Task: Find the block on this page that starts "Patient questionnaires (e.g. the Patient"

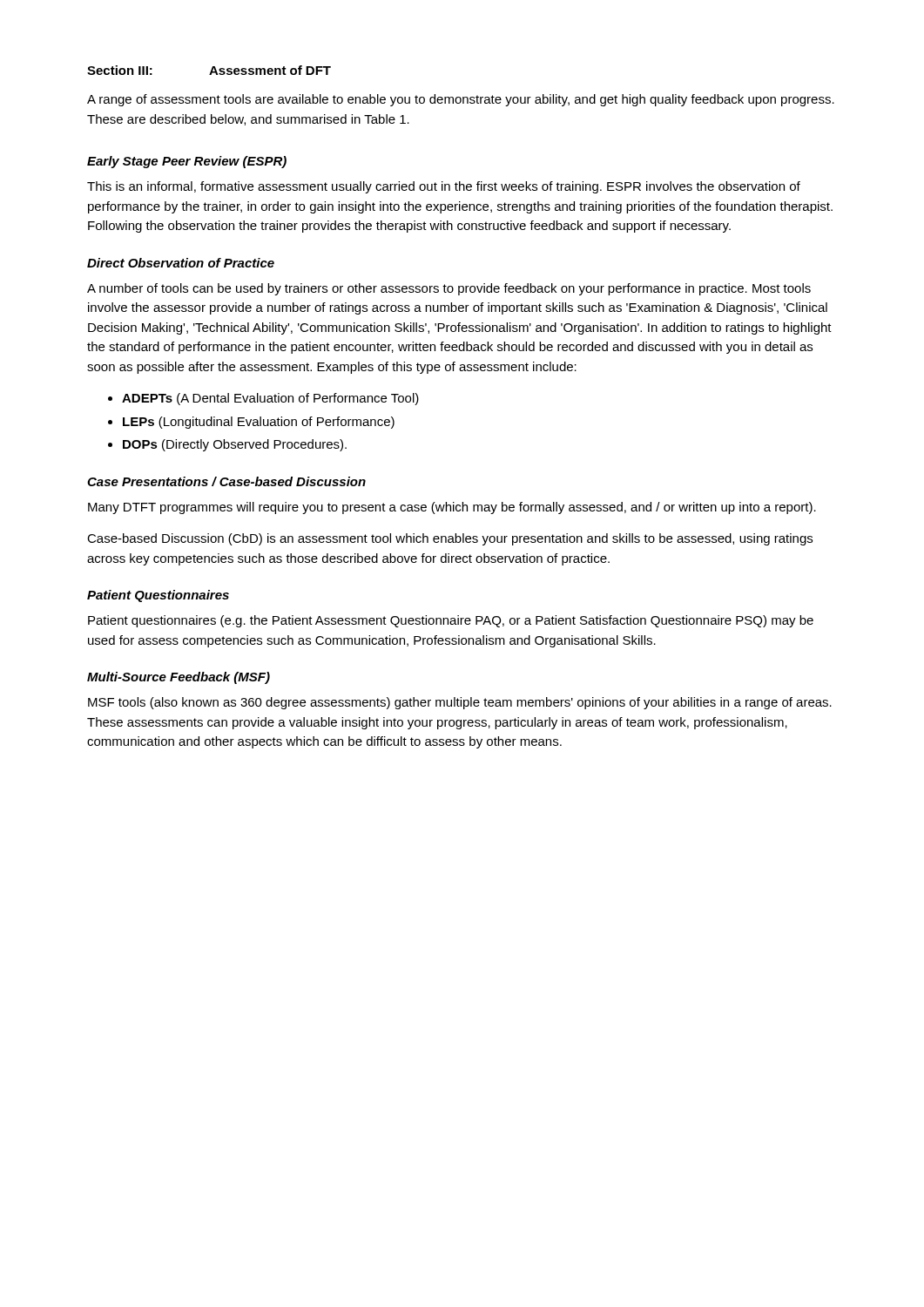Action: (462, 630)
